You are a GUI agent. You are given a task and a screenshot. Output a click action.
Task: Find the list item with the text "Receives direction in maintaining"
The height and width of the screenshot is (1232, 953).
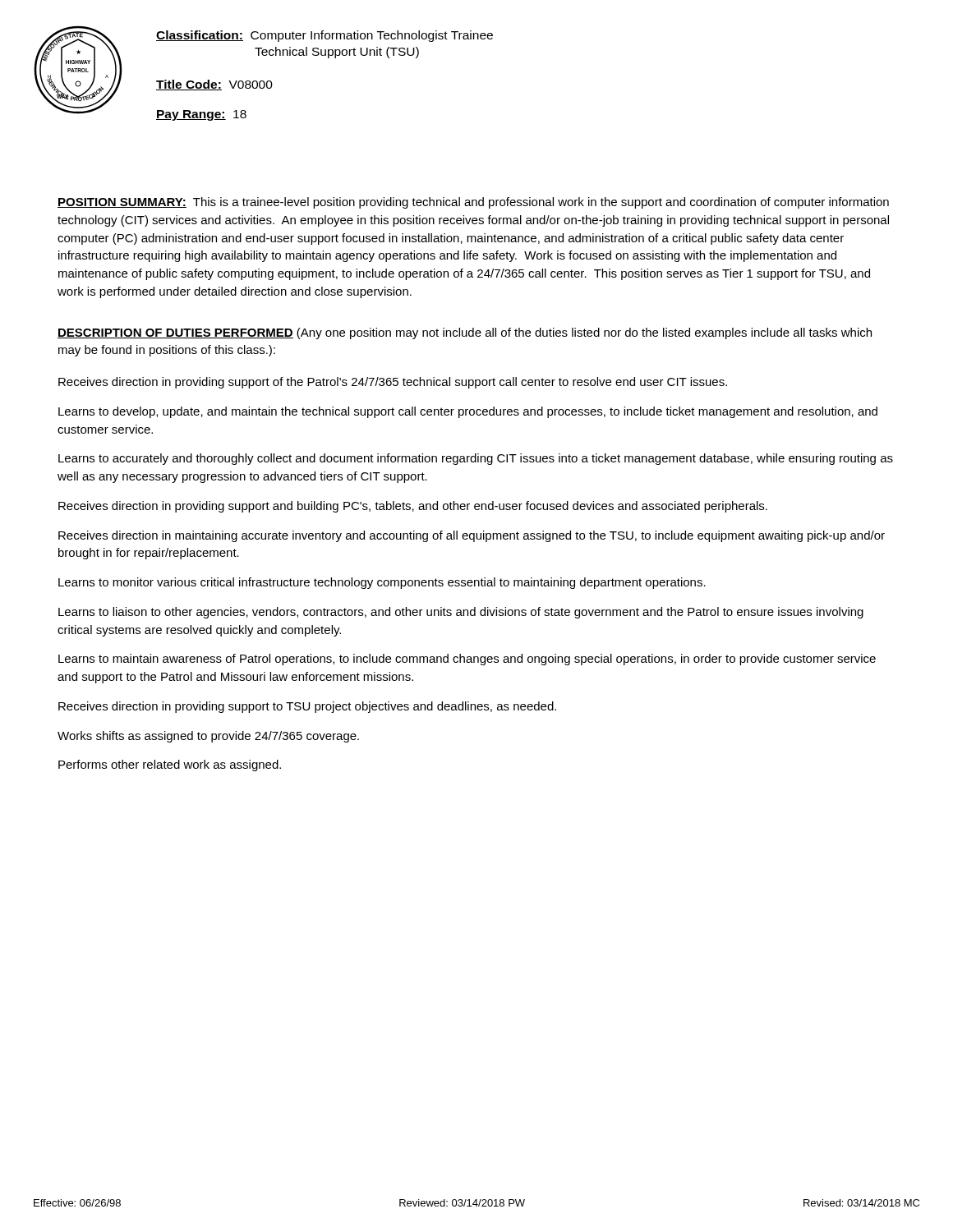471,544
